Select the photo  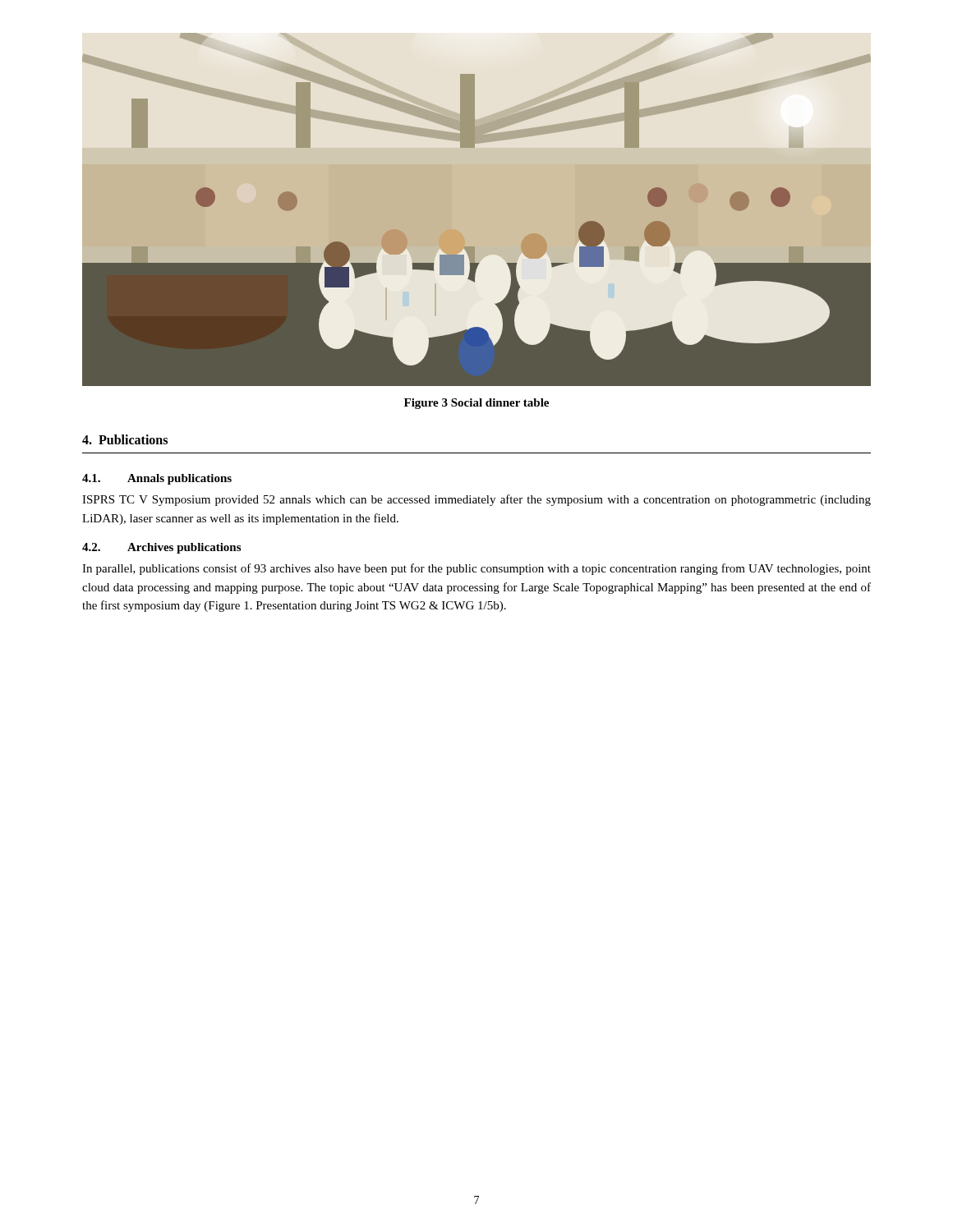(x=476, y=209)
